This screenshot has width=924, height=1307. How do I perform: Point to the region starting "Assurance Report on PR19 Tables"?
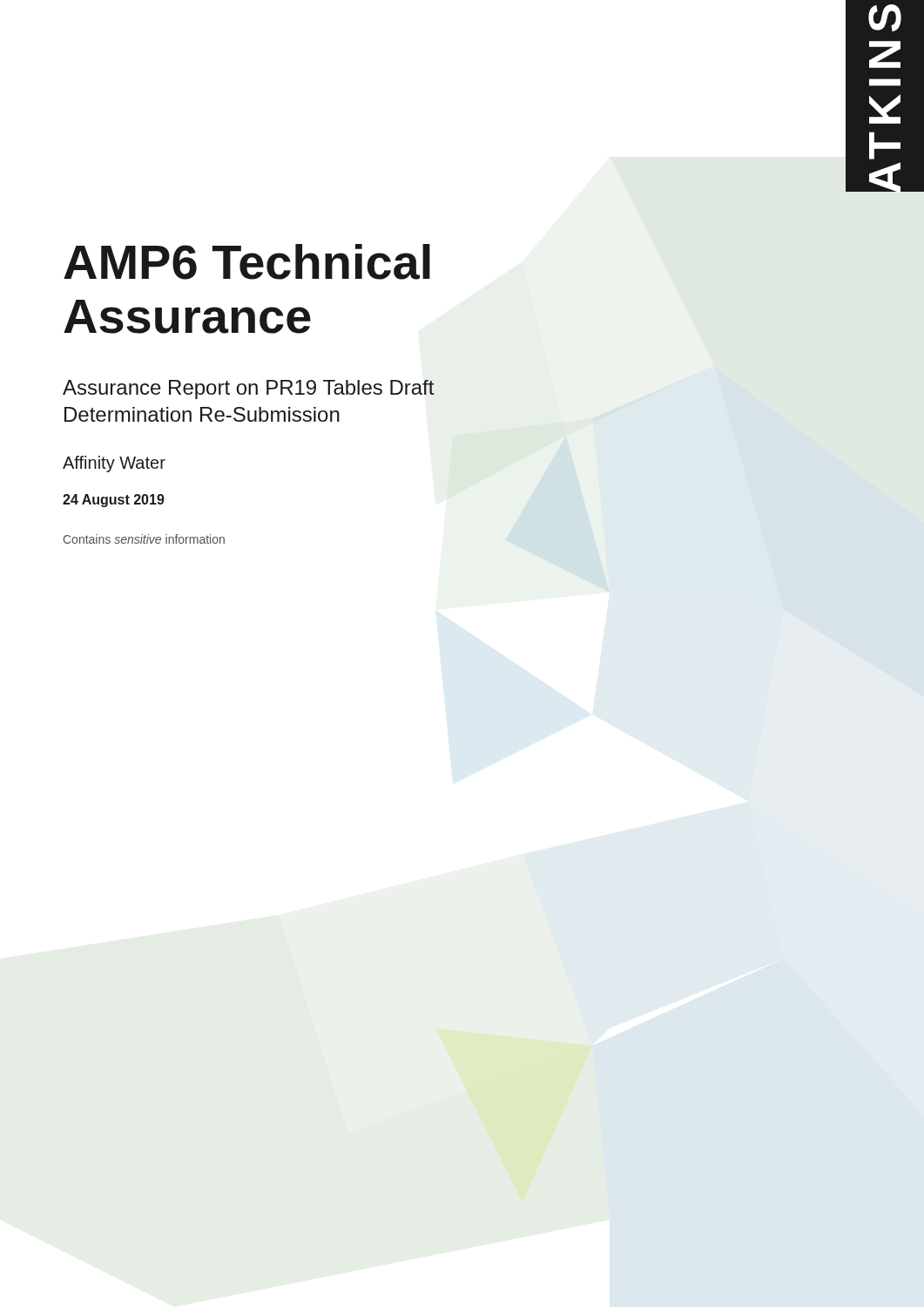(298, 401)
